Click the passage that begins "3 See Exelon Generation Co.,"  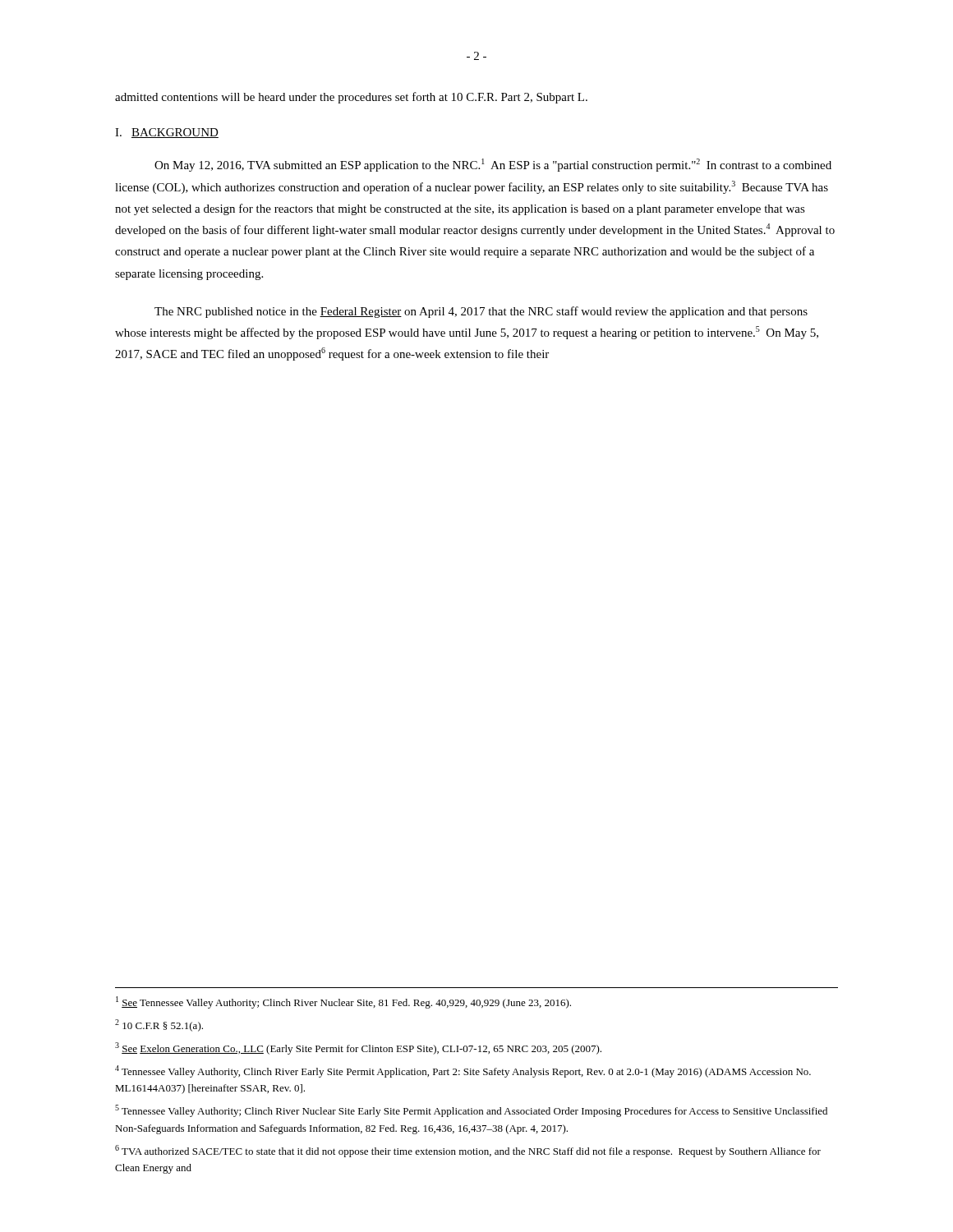359,1048
